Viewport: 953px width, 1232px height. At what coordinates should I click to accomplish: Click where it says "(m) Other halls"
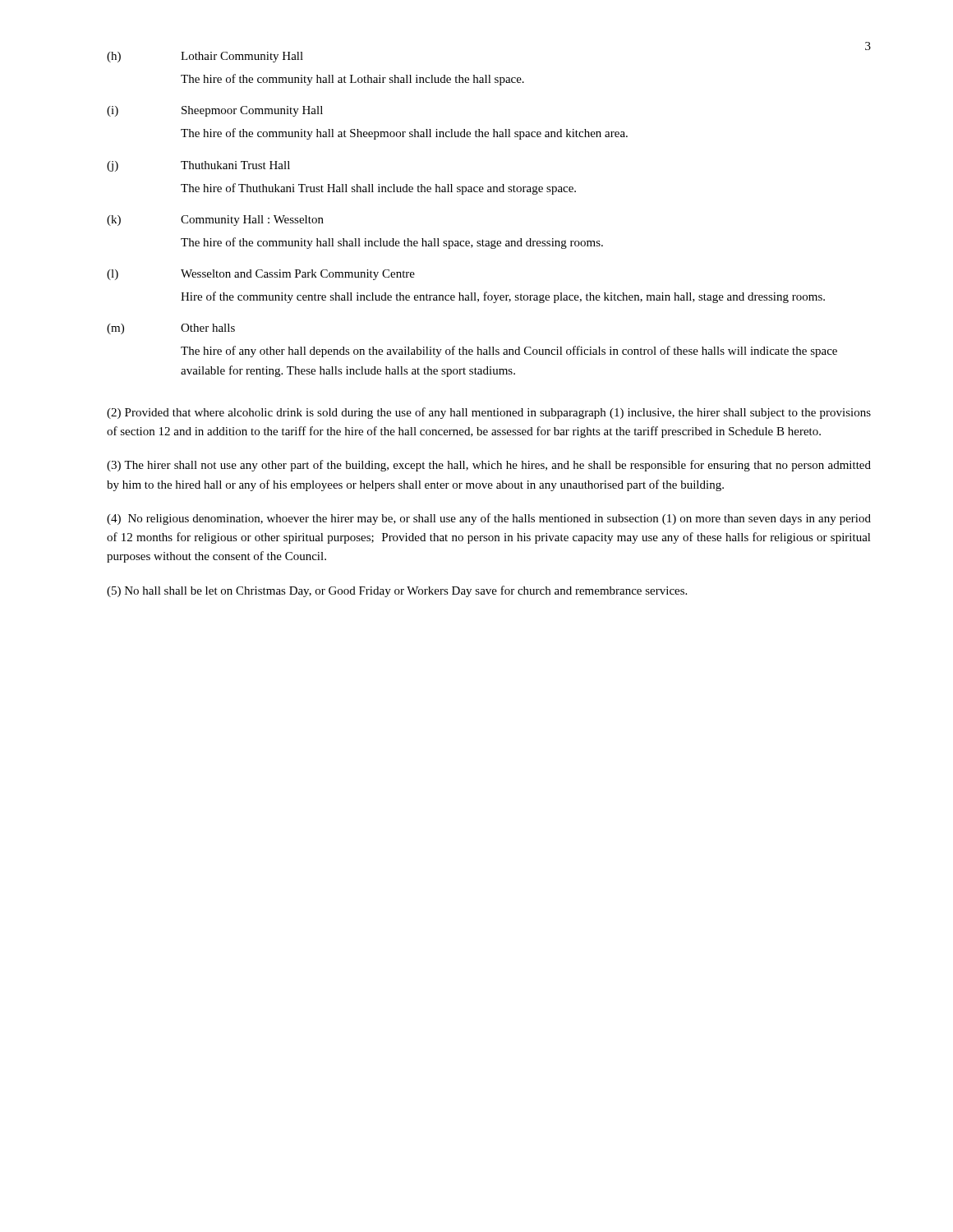click(x=113, y=329)
